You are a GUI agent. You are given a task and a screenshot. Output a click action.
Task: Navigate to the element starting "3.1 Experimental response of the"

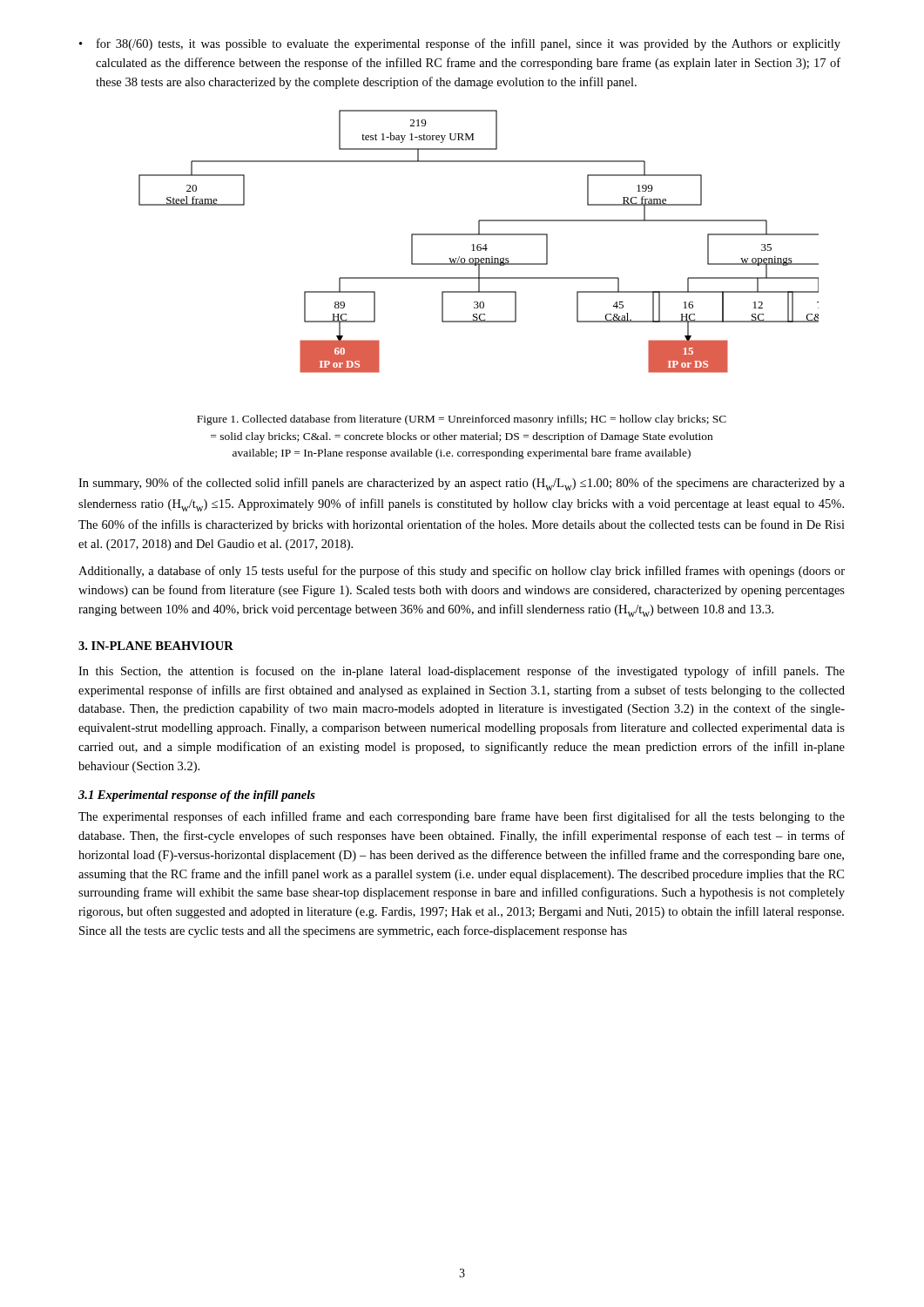[197, 795]
